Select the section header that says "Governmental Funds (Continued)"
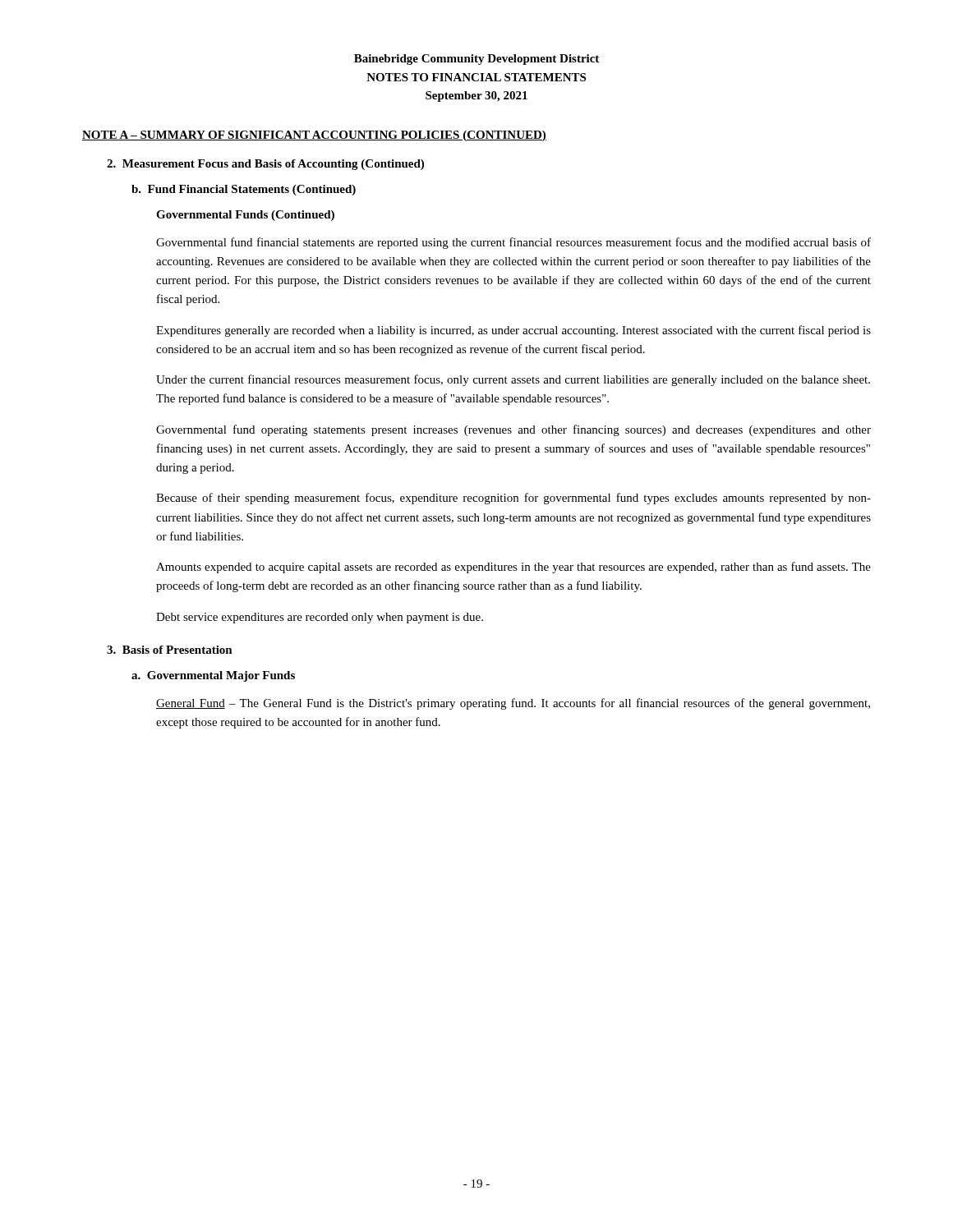The height and width of the screenshot is (1232, 953). click(x=245, y=214)
